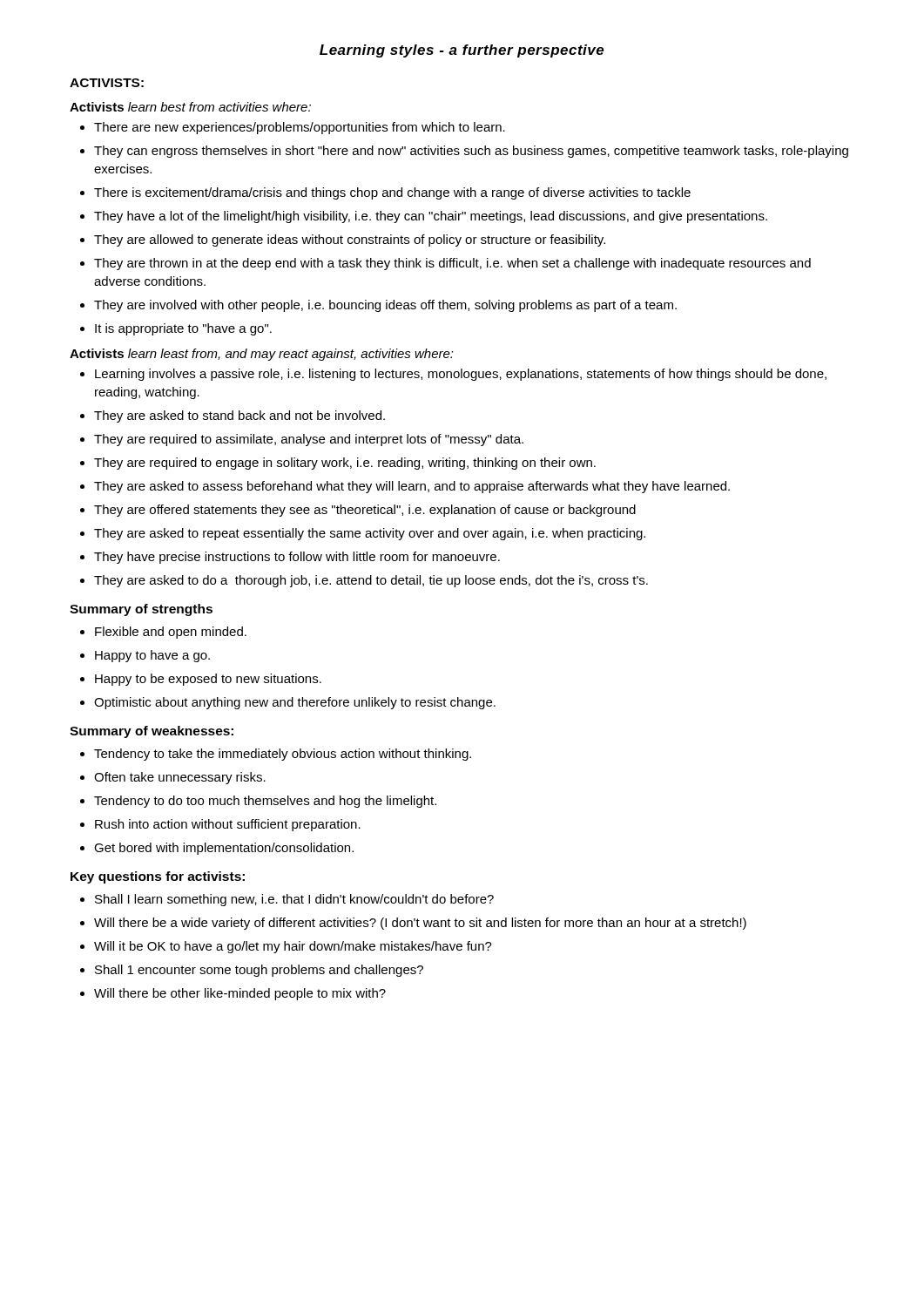This screenshot has width=924, height=1307.
Task: Point to the text starting "They are asked to repeat"
Action: 462,533
